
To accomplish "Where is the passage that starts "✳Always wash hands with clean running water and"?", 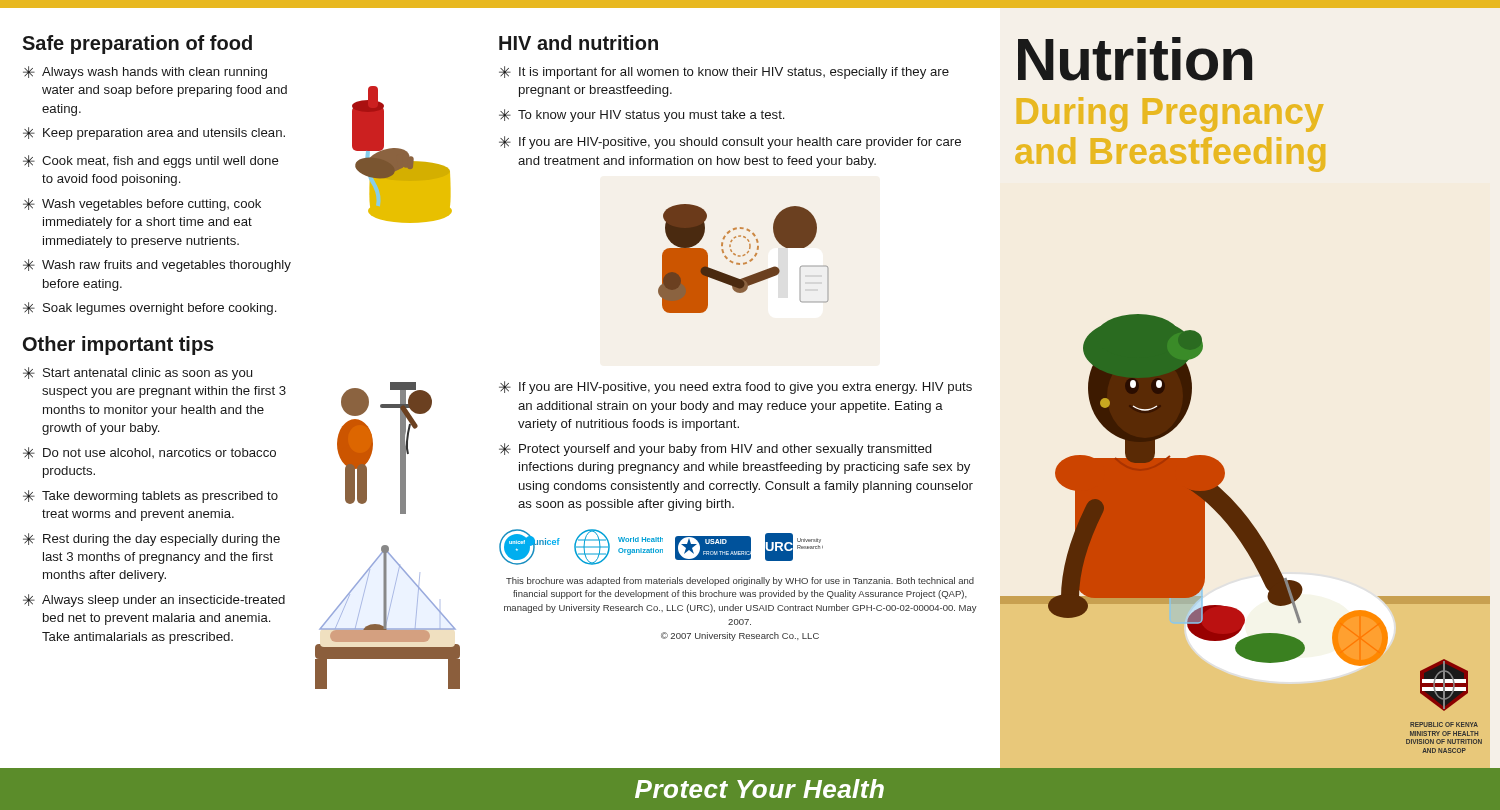I will (x=157, y=91).
